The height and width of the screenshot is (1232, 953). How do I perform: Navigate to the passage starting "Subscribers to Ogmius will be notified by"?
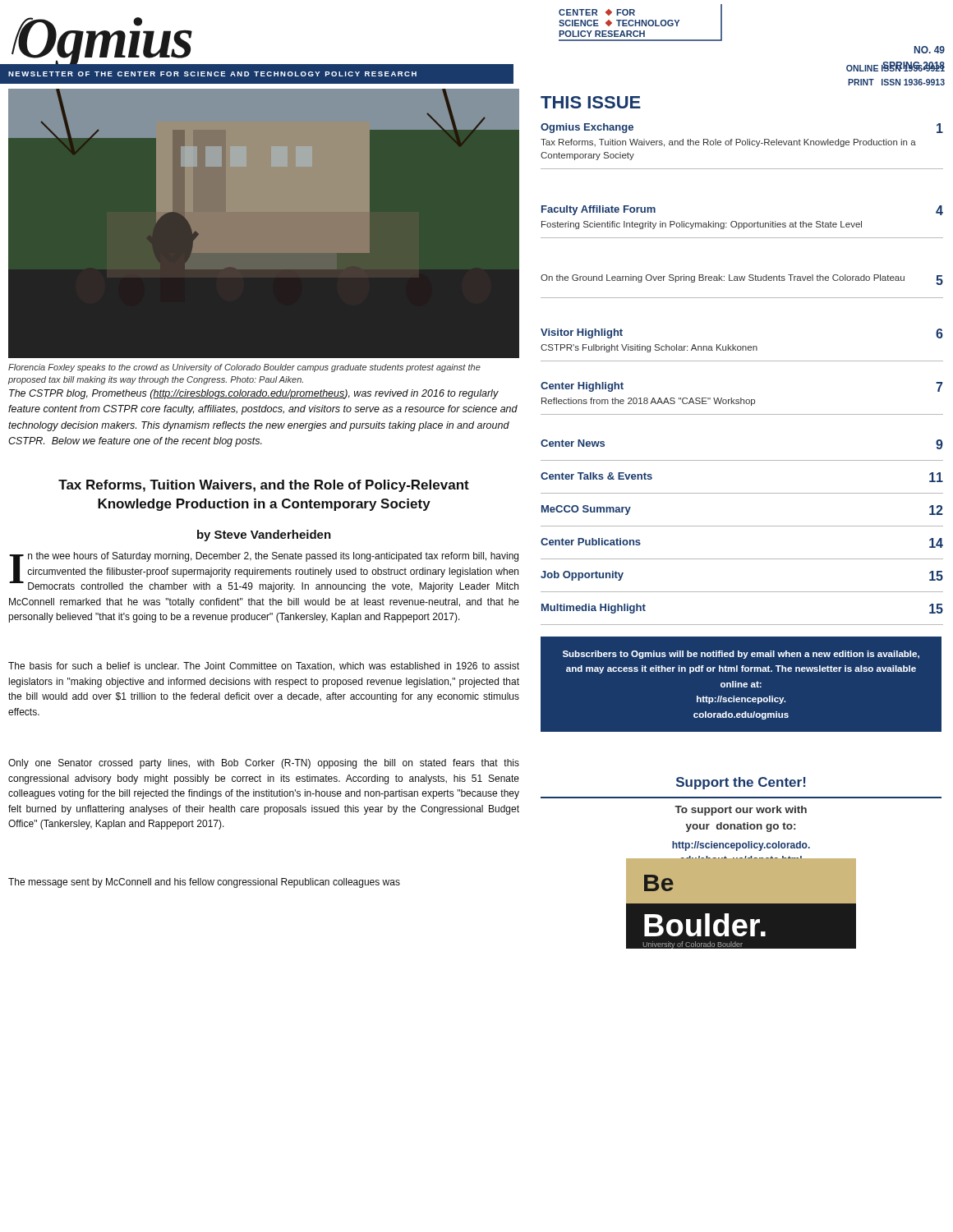coord(741,684)
